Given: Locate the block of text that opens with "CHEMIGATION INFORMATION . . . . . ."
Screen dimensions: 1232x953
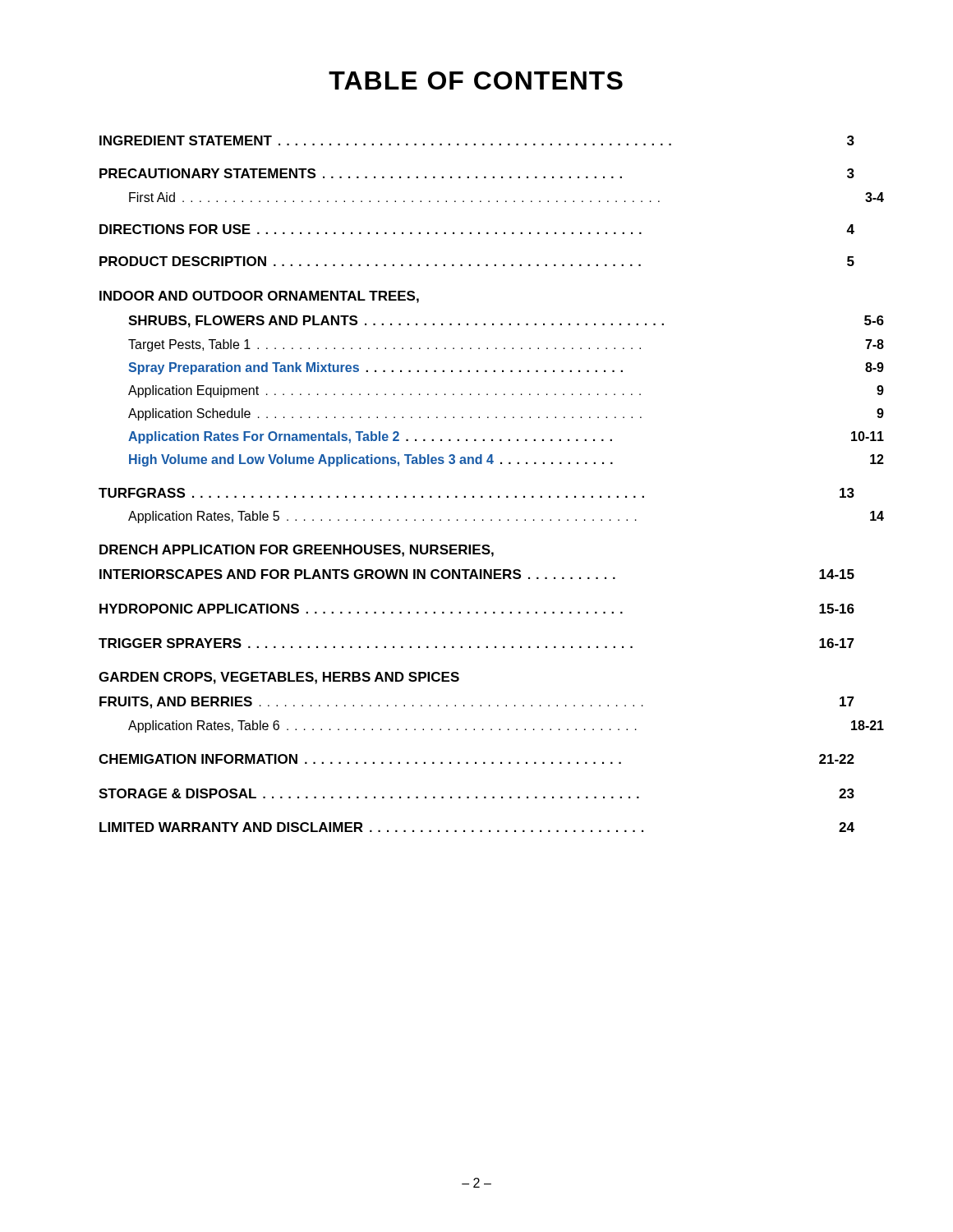Looking at the screenshot, I should 476,759.
